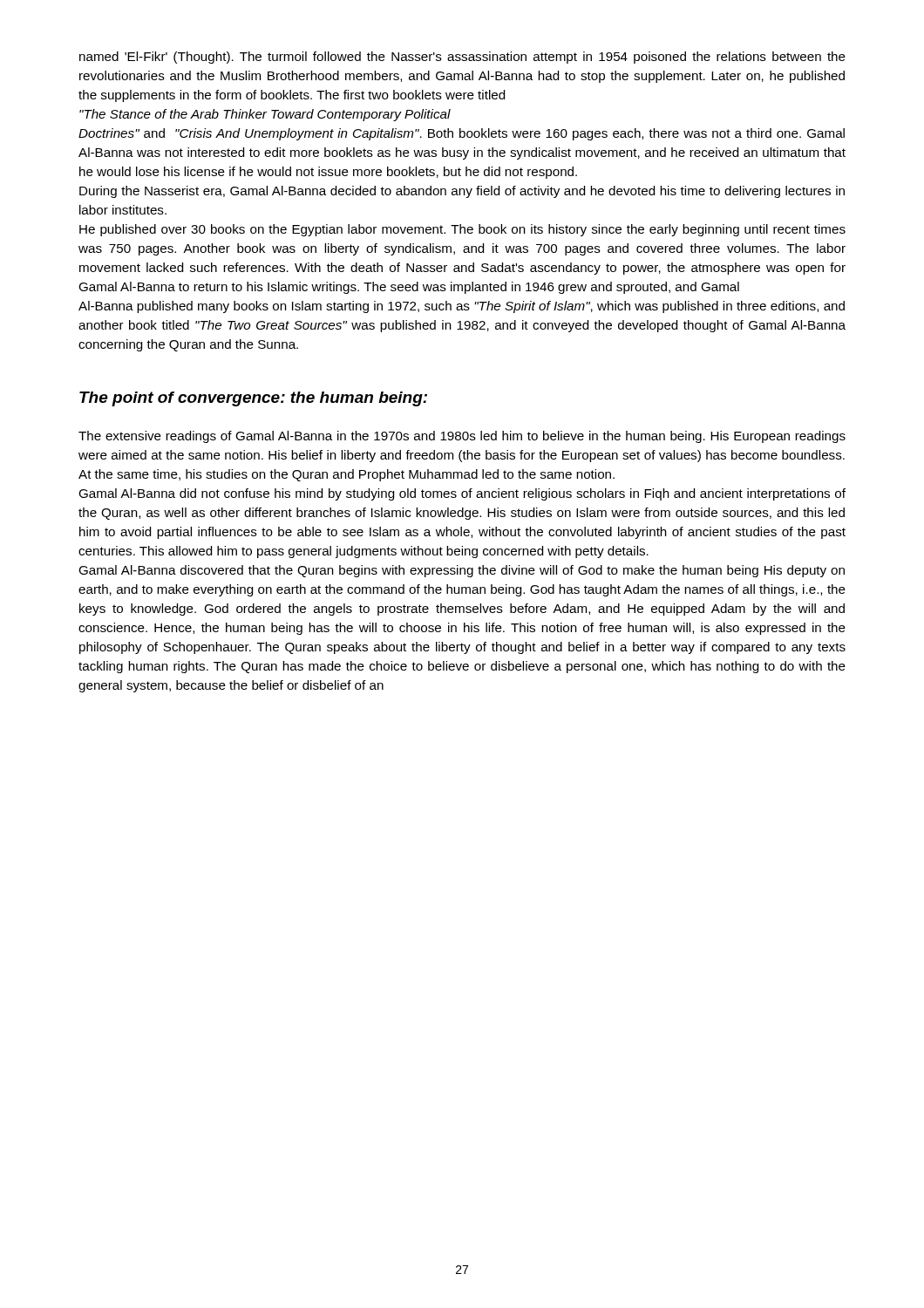Image resolution: width=924 pixels, height=1308 pixels.
Task: Click the section header that begins "The point of convergence: the human"
Action: [x=253, y=397]
